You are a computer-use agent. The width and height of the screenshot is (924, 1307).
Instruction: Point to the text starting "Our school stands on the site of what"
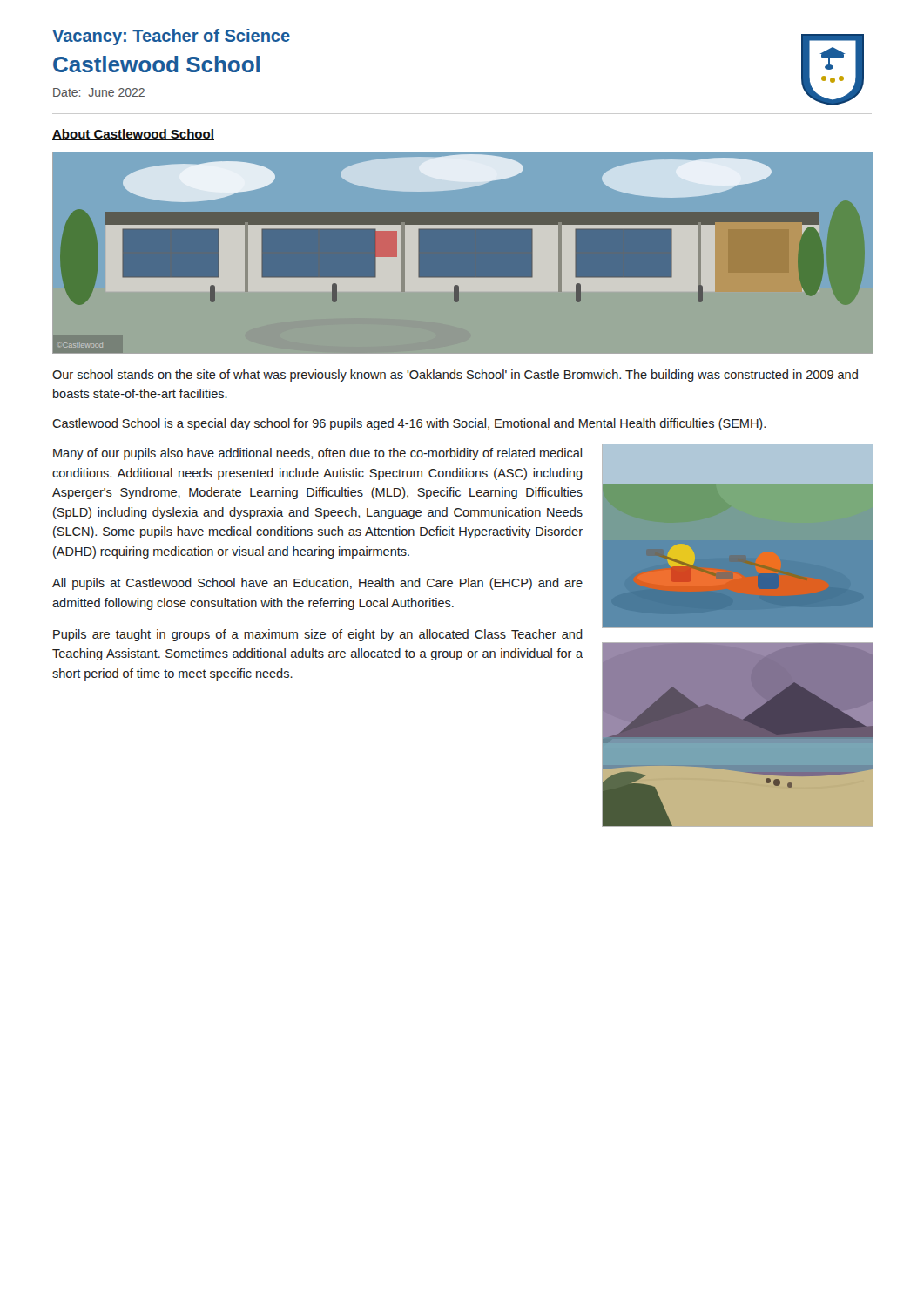click(x=455, y=384)
